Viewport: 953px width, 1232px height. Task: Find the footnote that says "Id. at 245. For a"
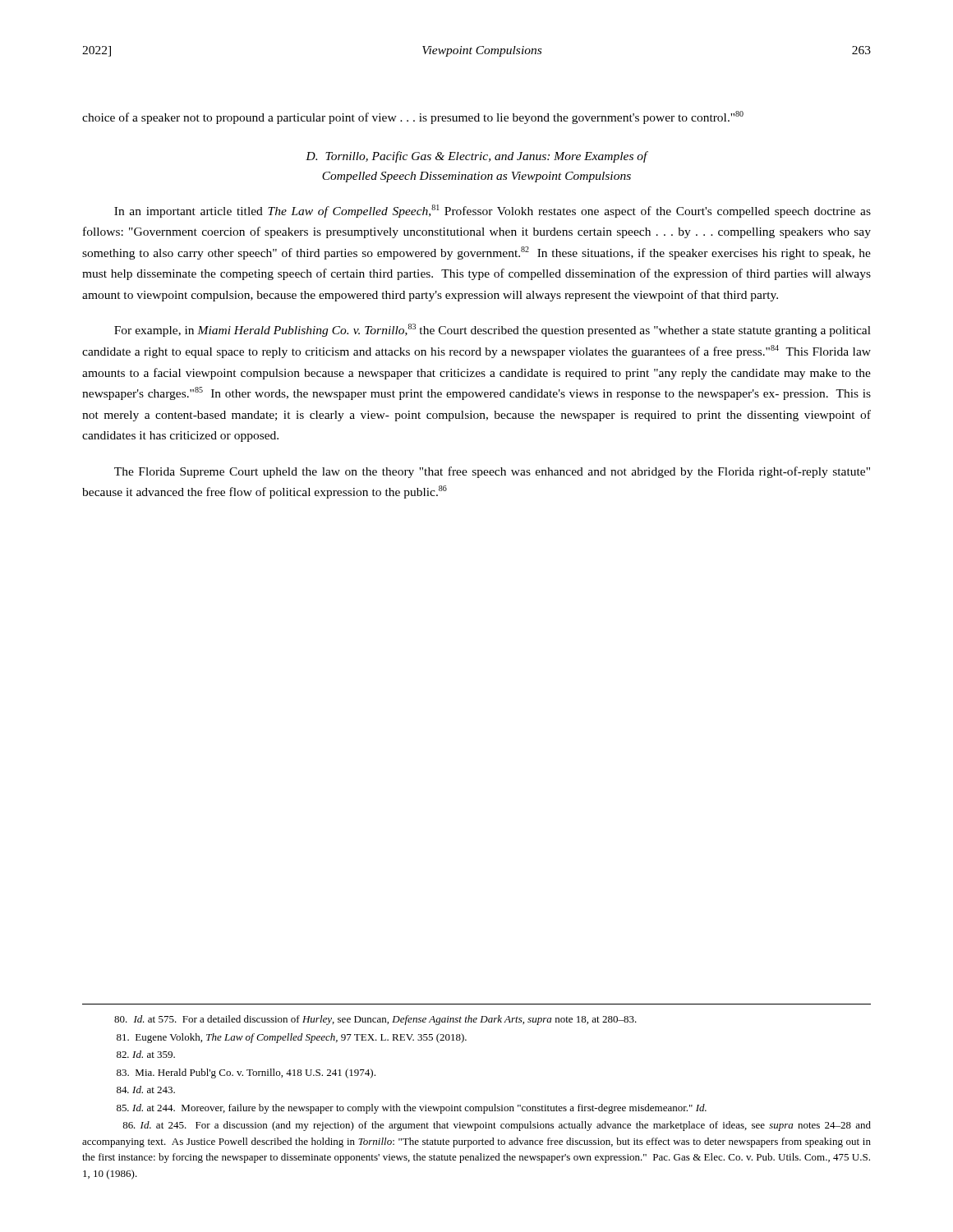pyautogui.click(x=476, y=1149)
